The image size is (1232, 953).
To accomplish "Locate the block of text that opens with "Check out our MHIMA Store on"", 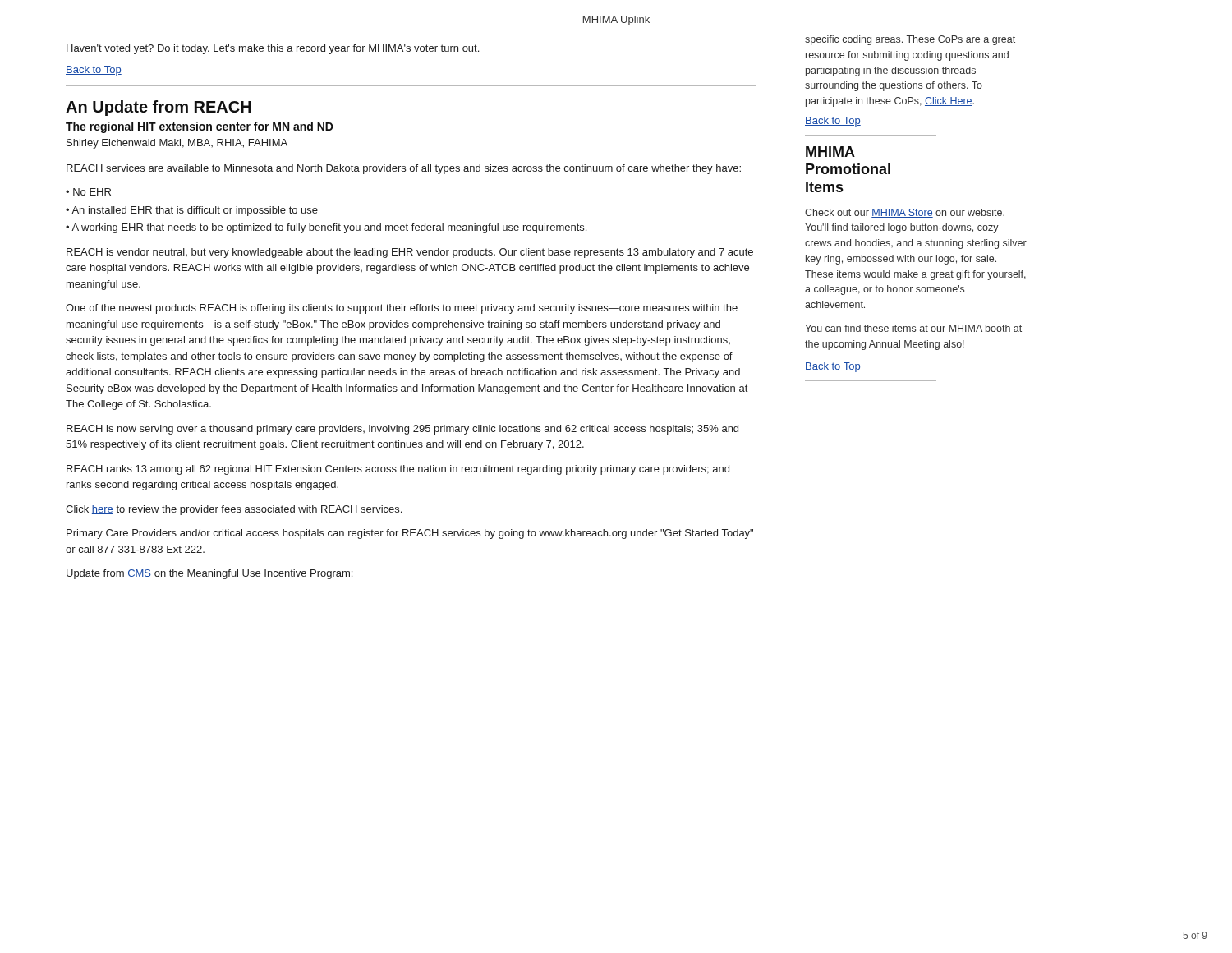I will coord(916,259).
